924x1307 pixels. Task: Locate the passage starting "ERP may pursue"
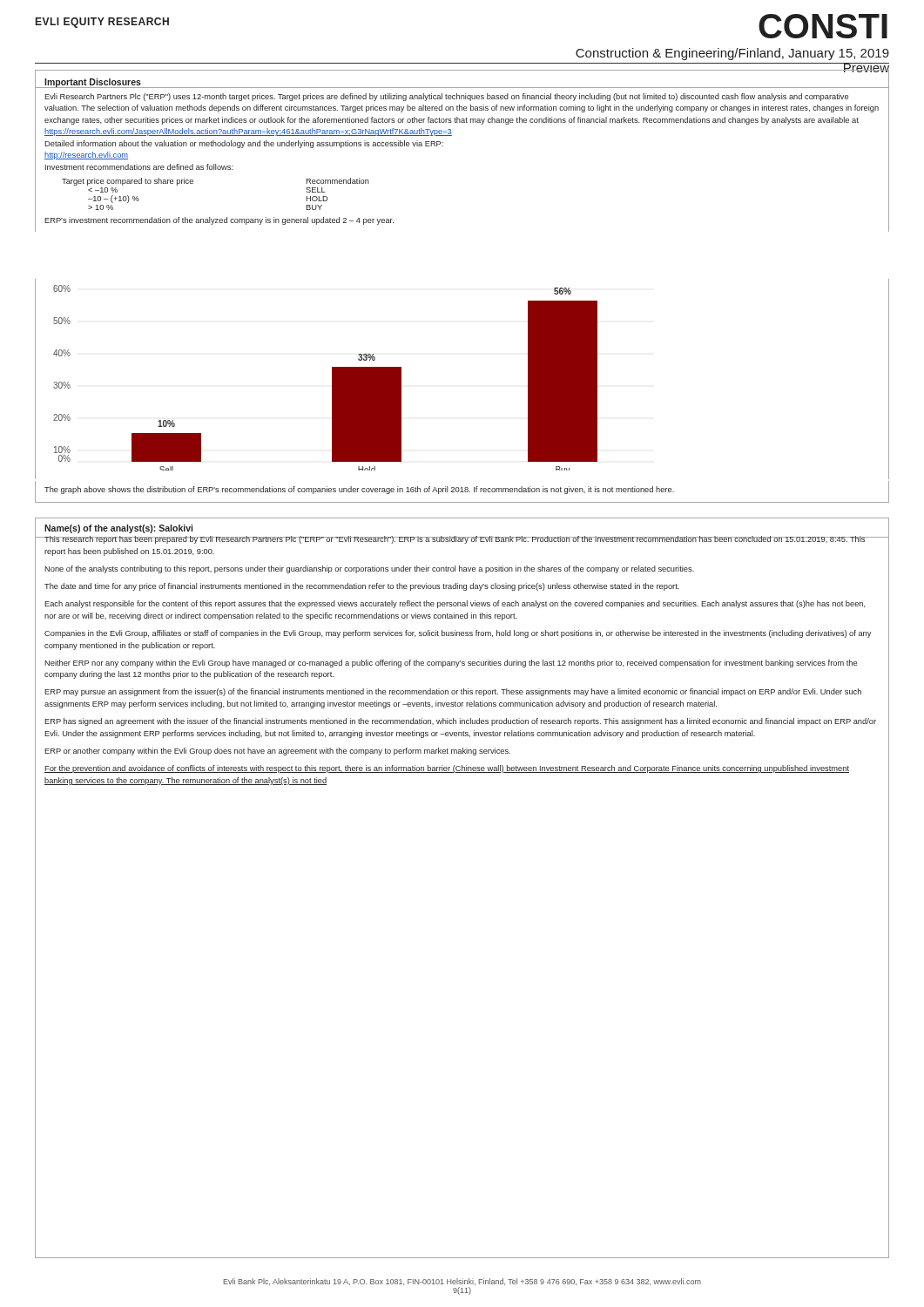point(462,699)
